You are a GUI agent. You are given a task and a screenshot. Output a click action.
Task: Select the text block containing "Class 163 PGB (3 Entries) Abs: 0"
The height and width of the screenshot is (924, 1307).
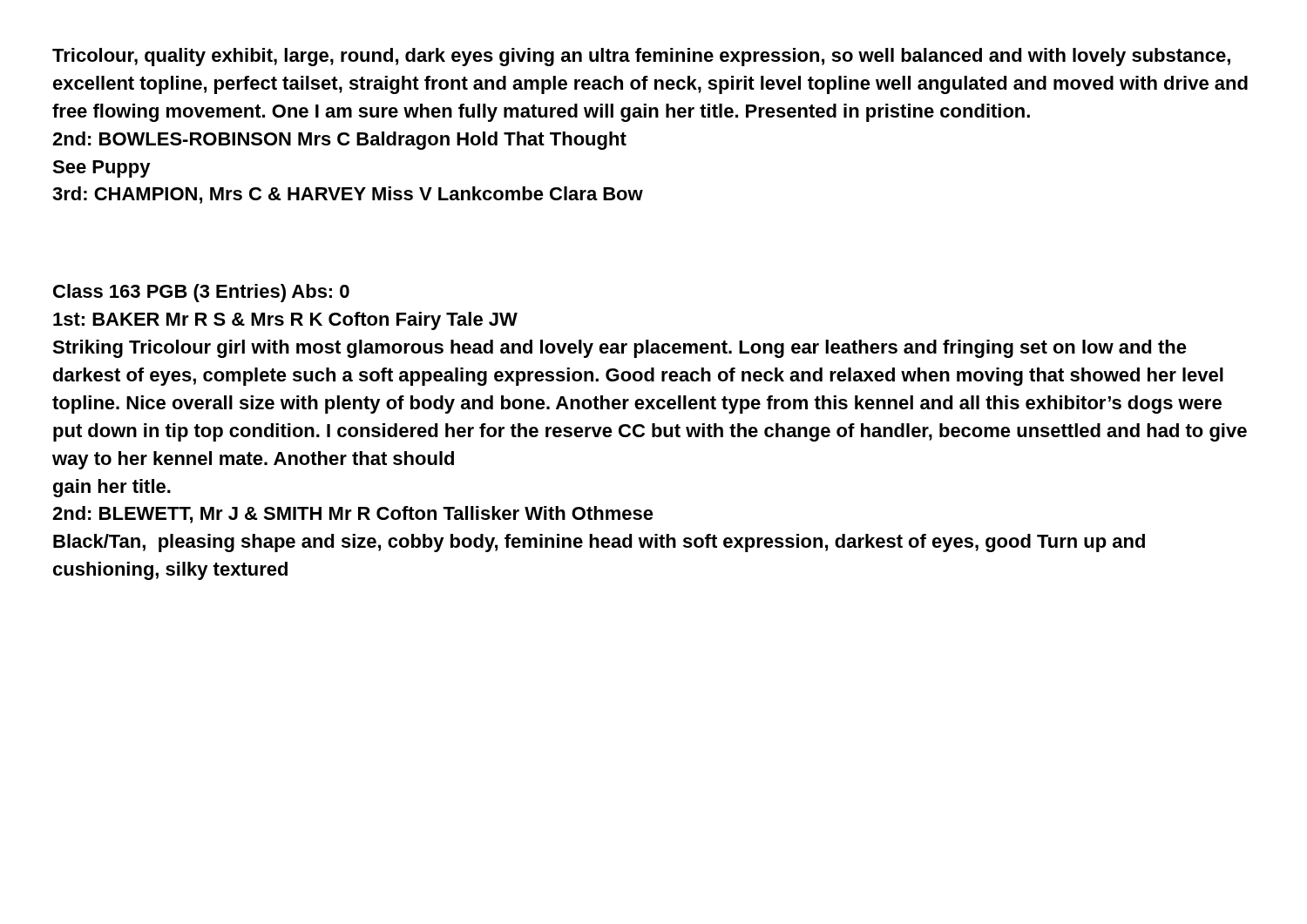[650, 430]
